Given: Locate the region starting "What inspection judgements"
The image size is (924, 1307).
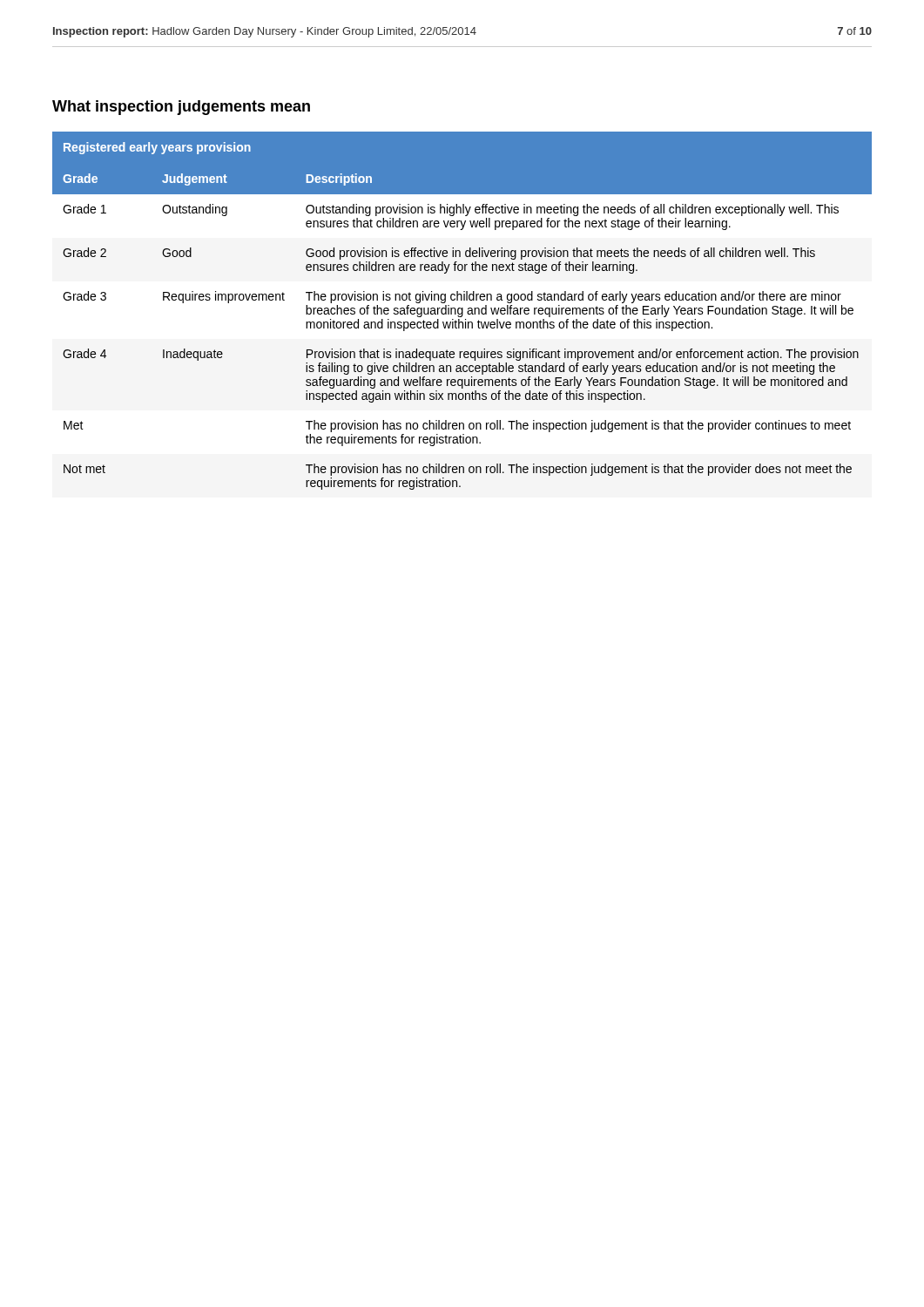Looking at the screenshot, I should (182, 106).
